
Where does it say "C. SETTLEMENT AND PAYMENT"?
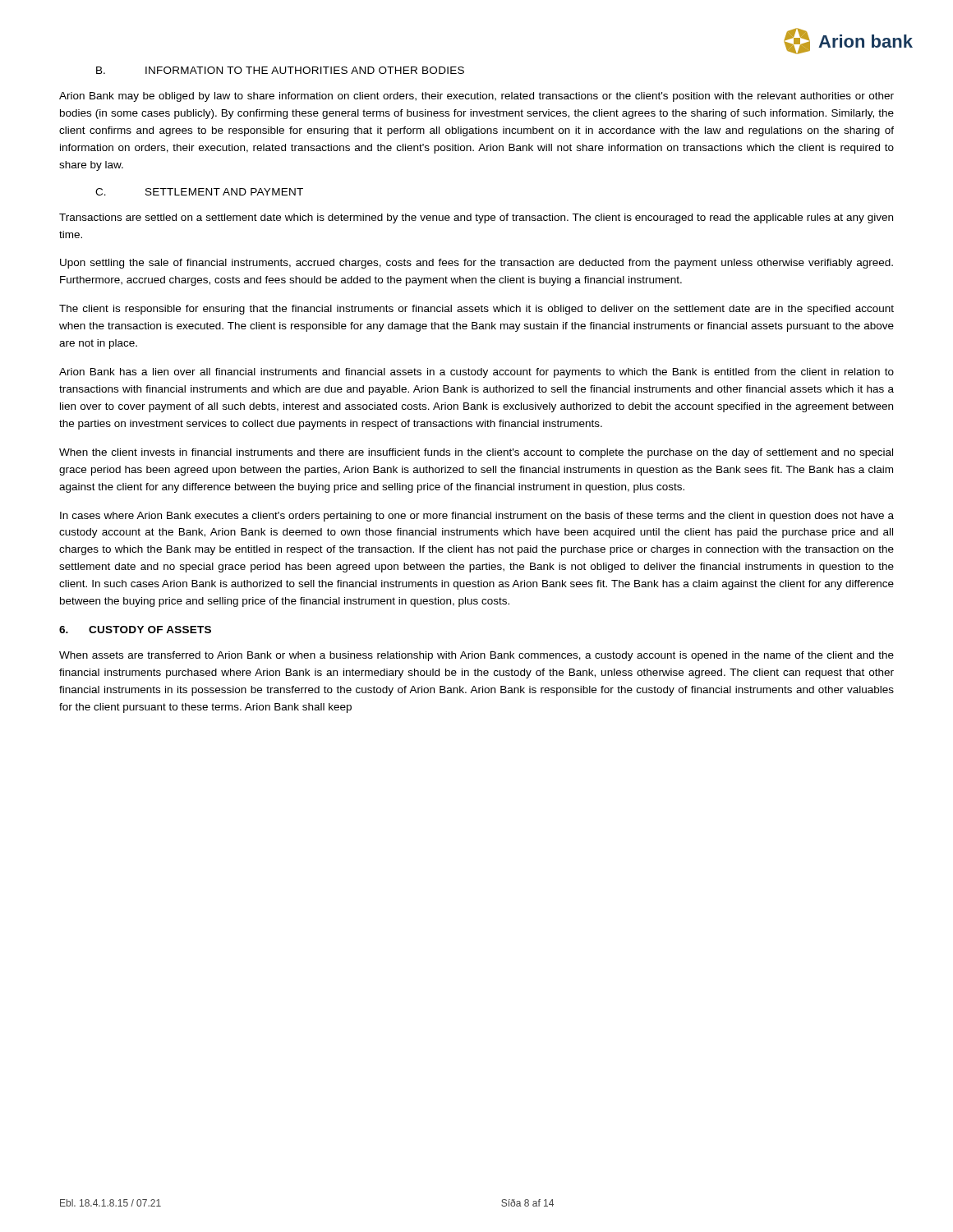[181, 191]
